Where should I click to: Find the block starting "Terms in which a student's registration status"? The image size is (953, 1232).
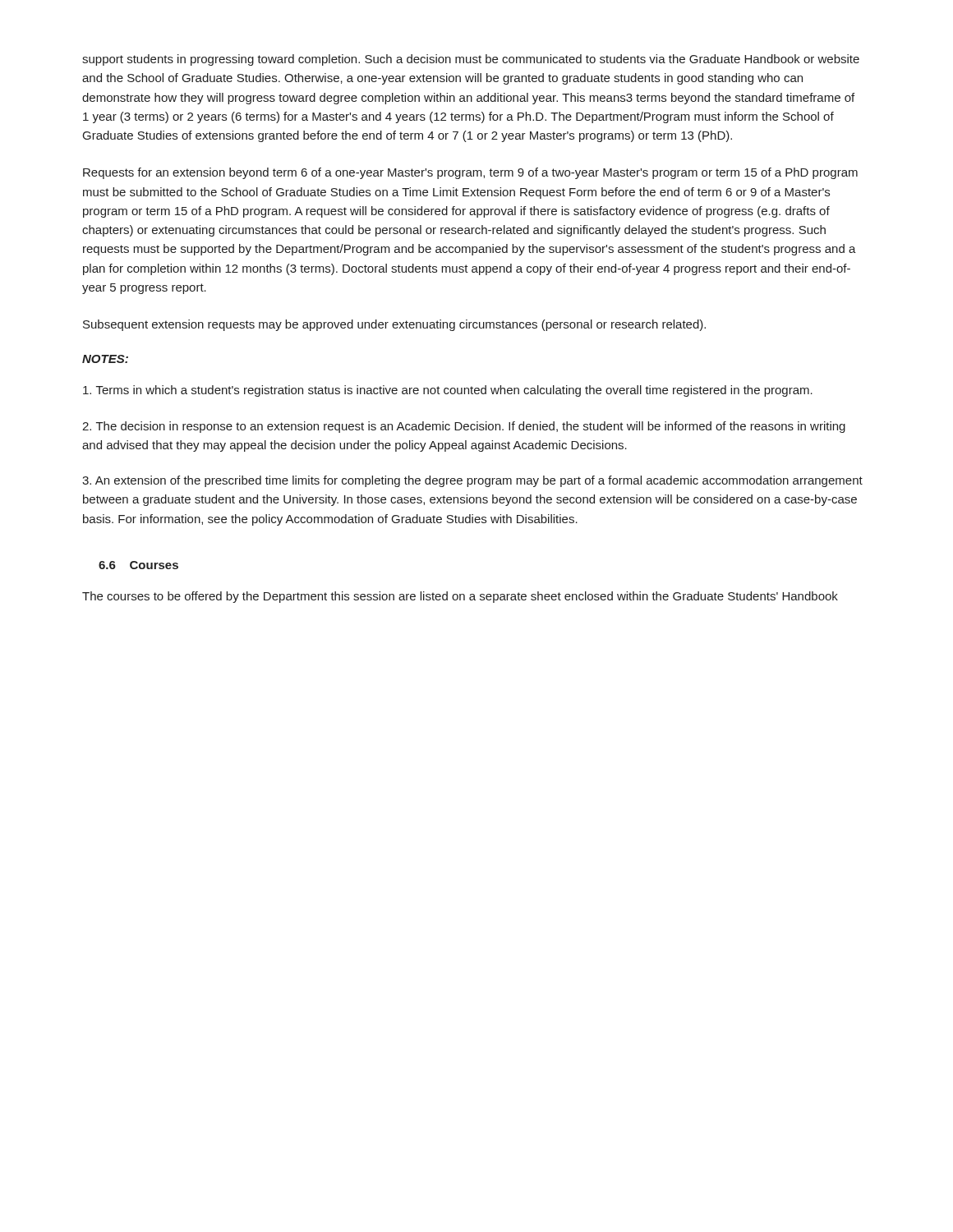pyautogui.click(x=448, y=390)
